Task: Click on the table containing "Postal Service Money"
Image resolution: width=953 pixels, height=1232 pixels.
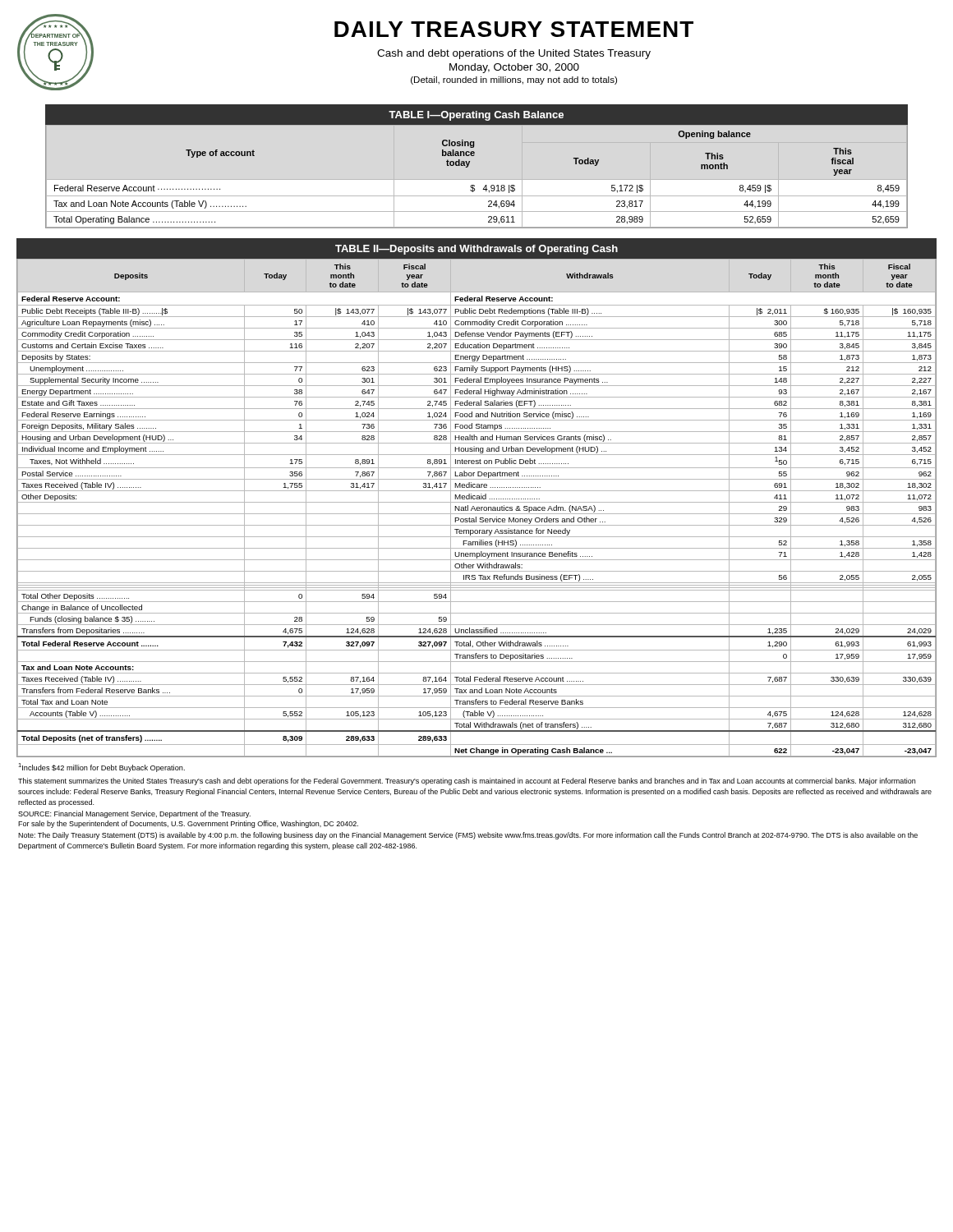Action: click(476, 508)
